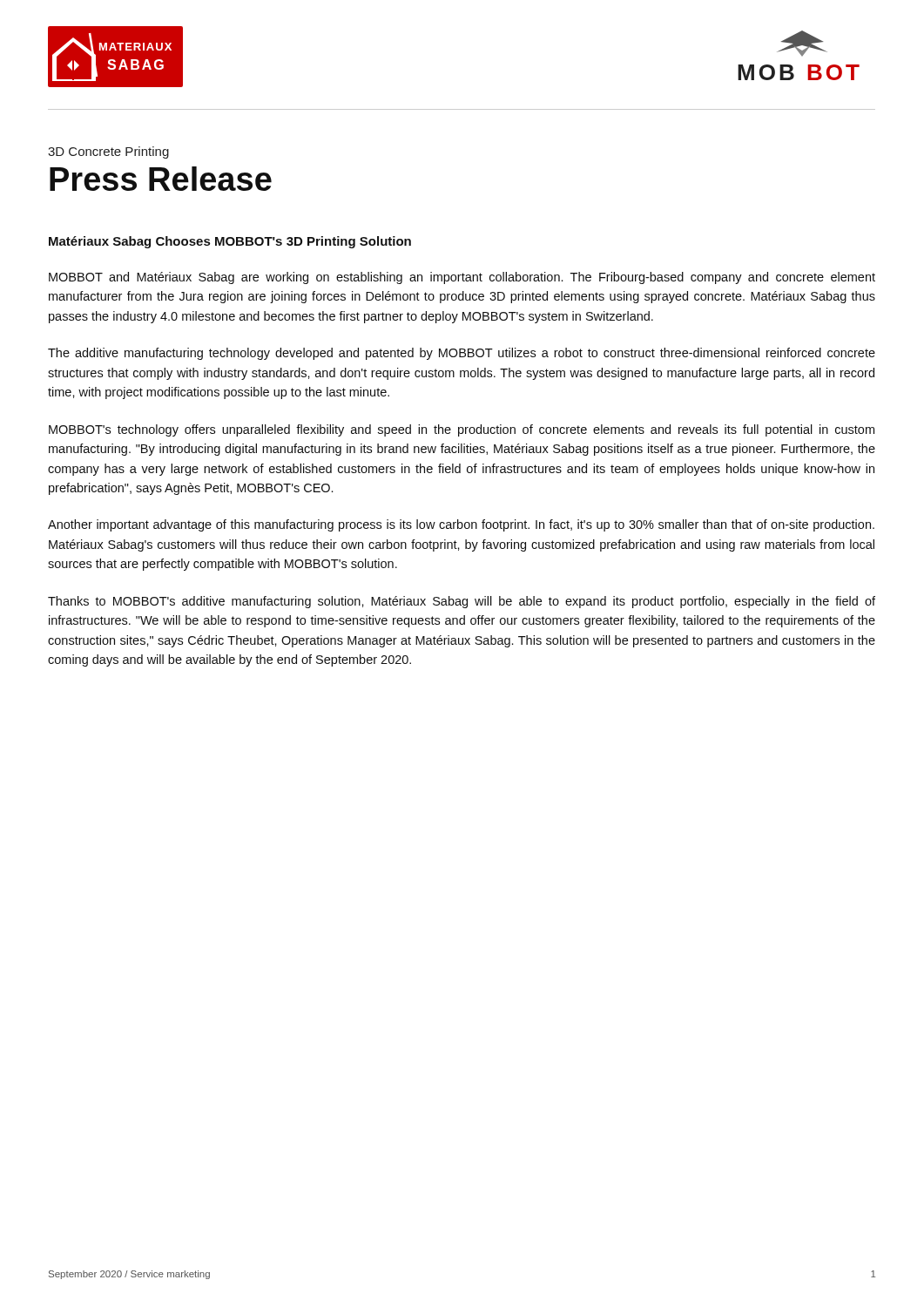Locate the text block with the text "Thanks to MOBBOT's additive manufacturing solution,"

(x=462, y=630)
